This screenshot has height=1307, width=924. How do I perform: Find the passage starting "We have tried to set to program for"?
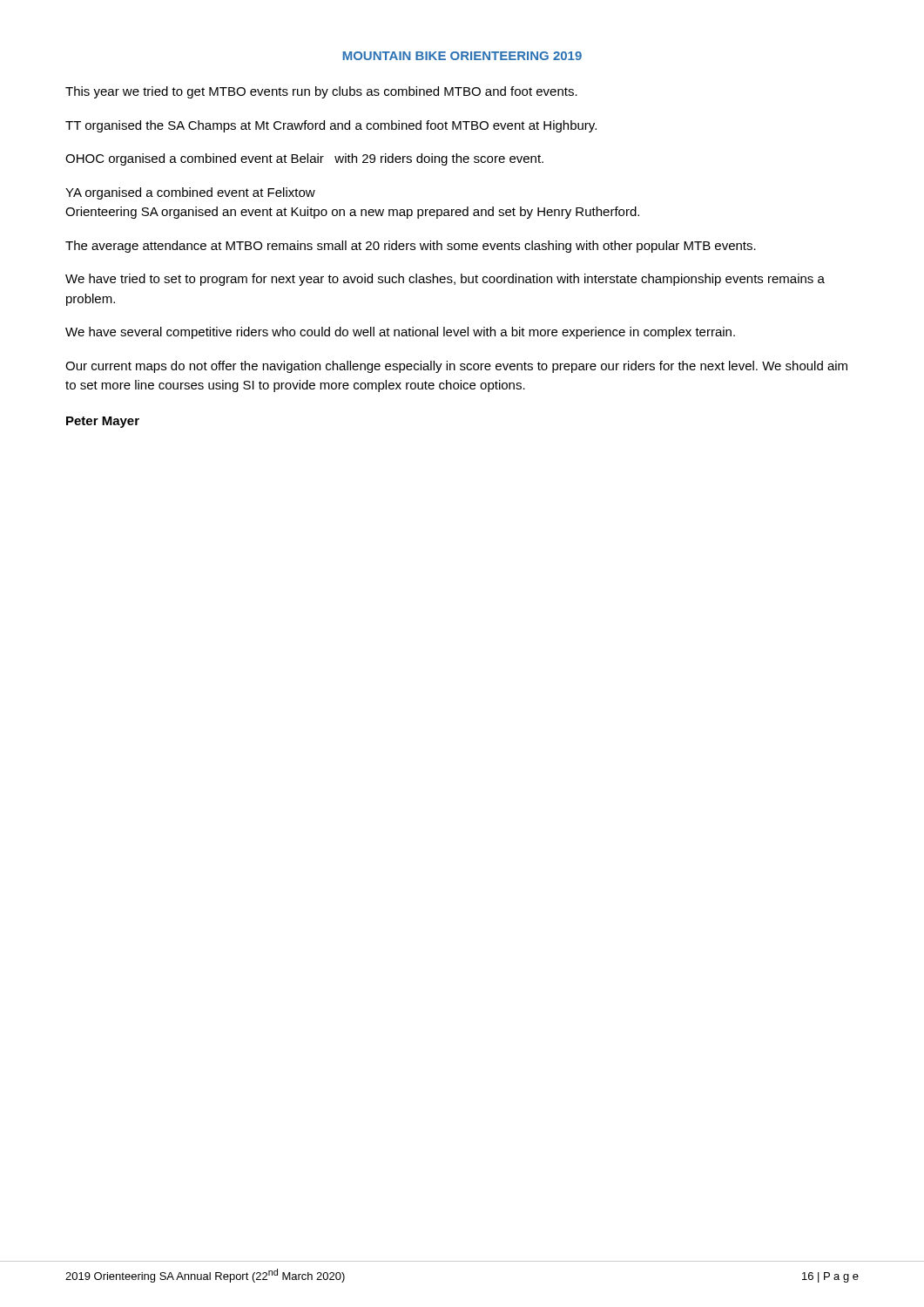tap(445, 288)
